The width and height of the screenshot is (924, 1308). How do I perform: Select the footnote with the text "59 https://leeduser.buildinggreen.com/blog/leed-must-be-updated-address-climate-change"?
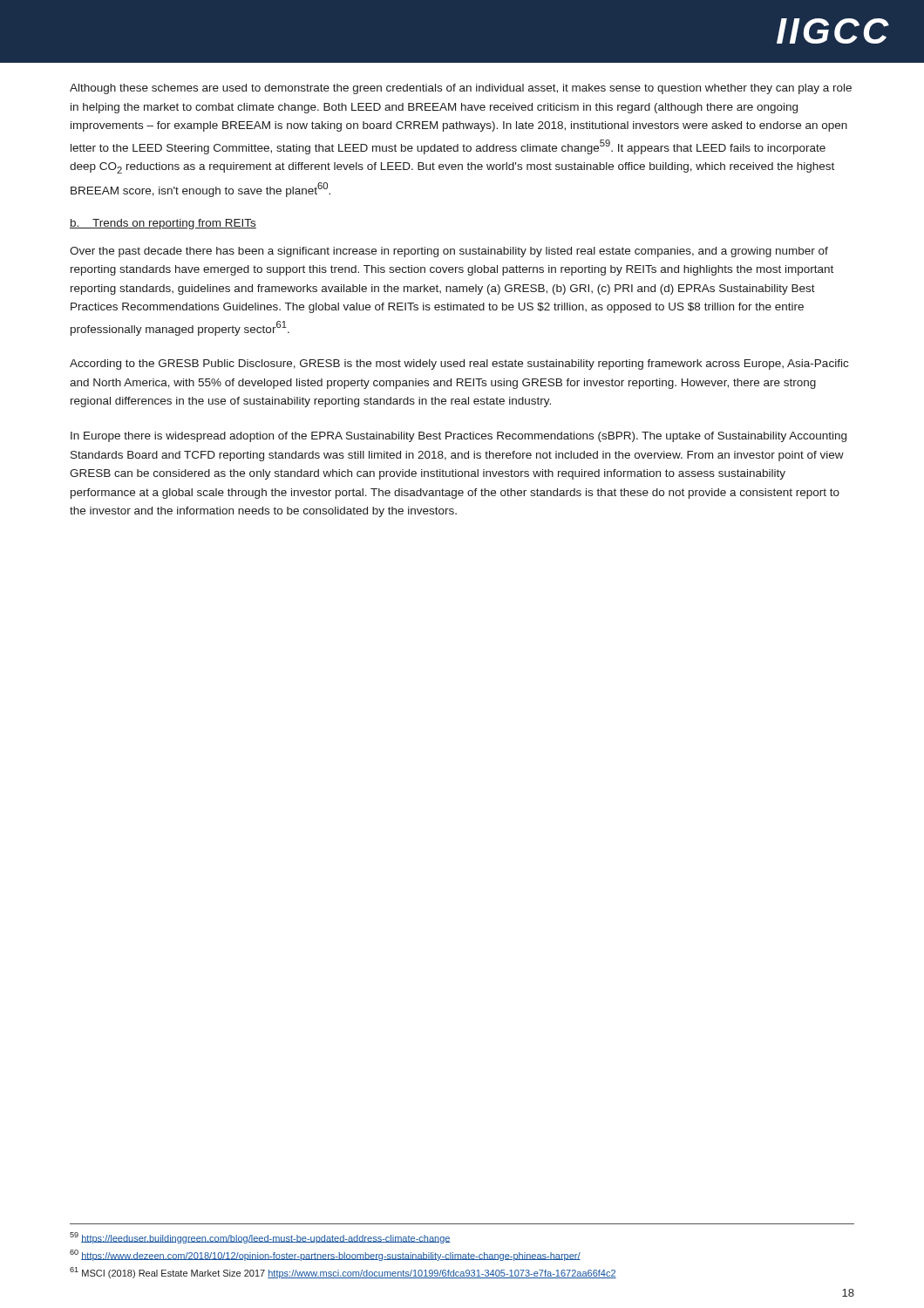pyautogui.click(x=260, y=1236)
